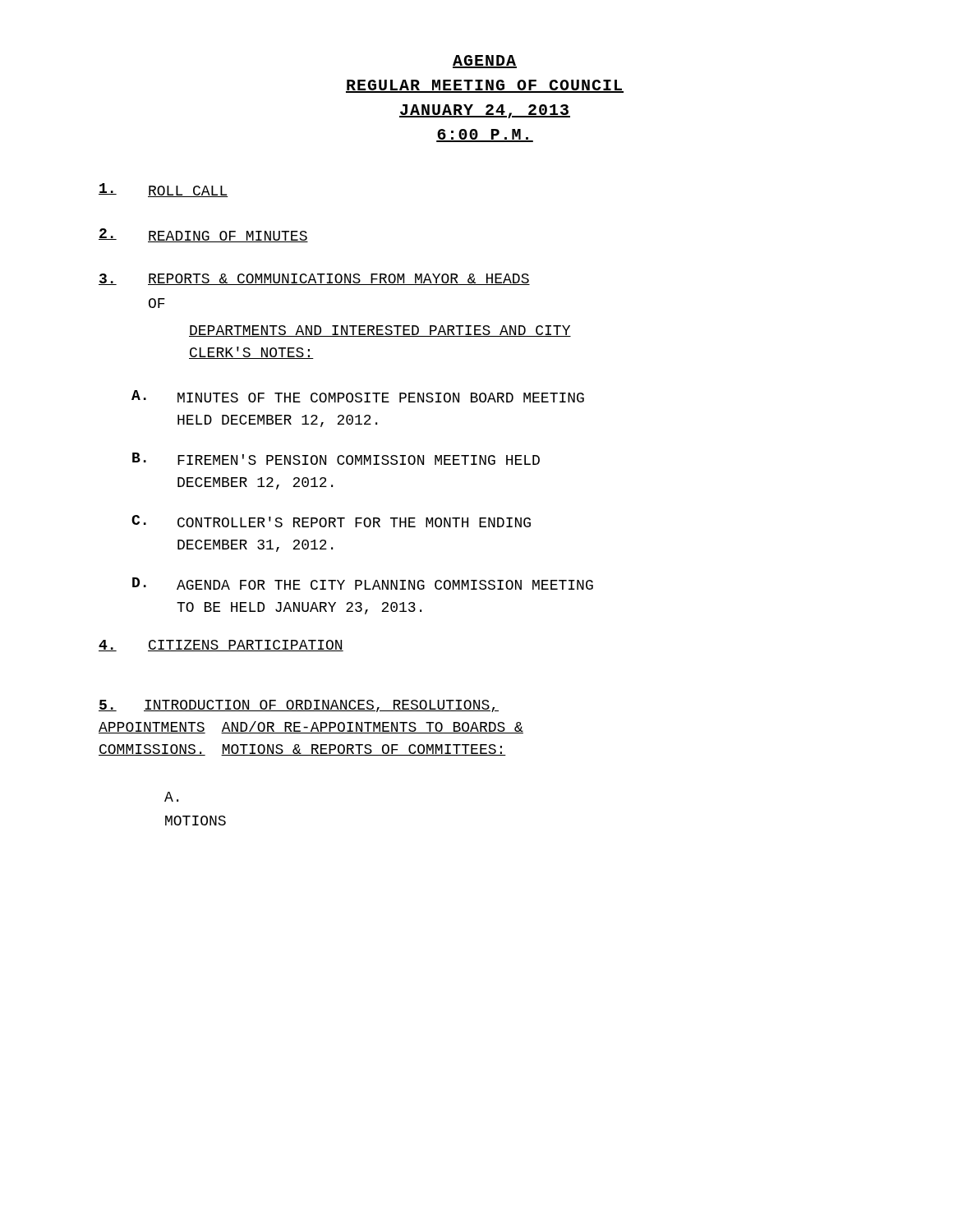The width and height of the screenshot is (953, 1232).
Task: Locate the block of text that opens with "3. REPORTS & COMMUNICATIONS"
Action: [x=314, y=279]
